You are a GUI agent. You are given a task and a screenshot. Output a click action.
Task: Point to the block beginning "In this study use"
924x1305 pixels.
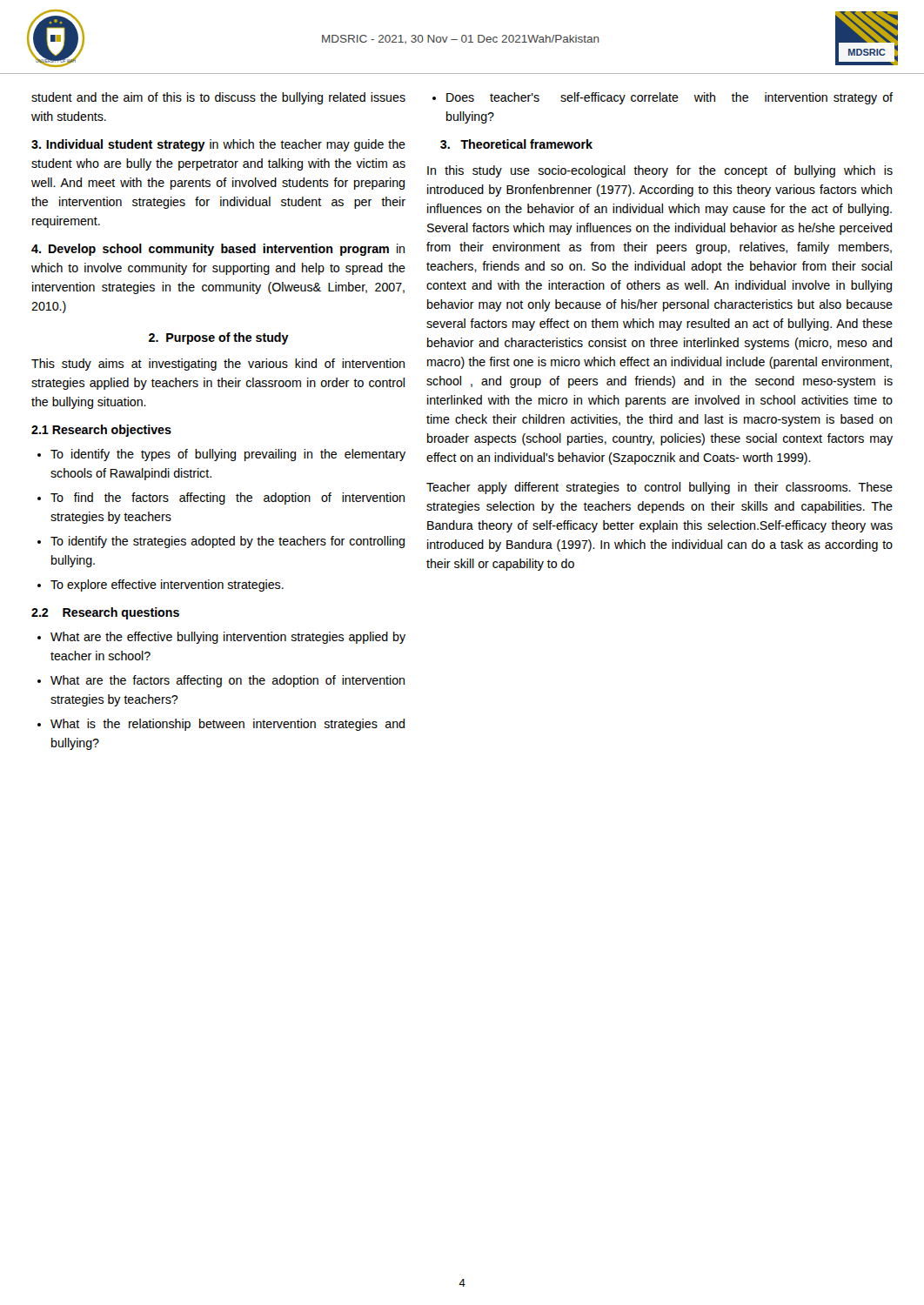(660, 314)
